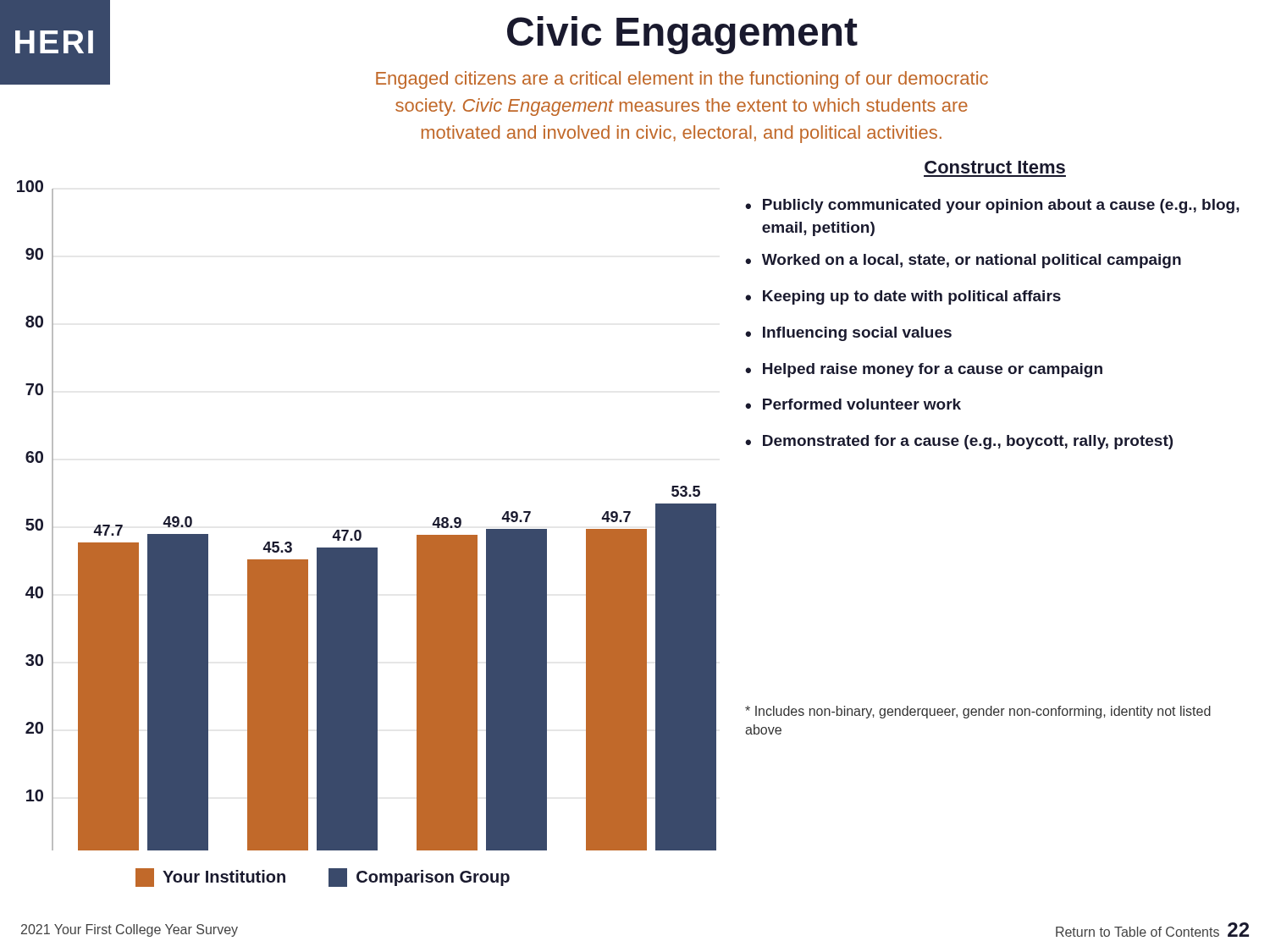Find the section header containing "Construct Items"
Screen dimensions: 952x1270
click(x=995, y=167)
